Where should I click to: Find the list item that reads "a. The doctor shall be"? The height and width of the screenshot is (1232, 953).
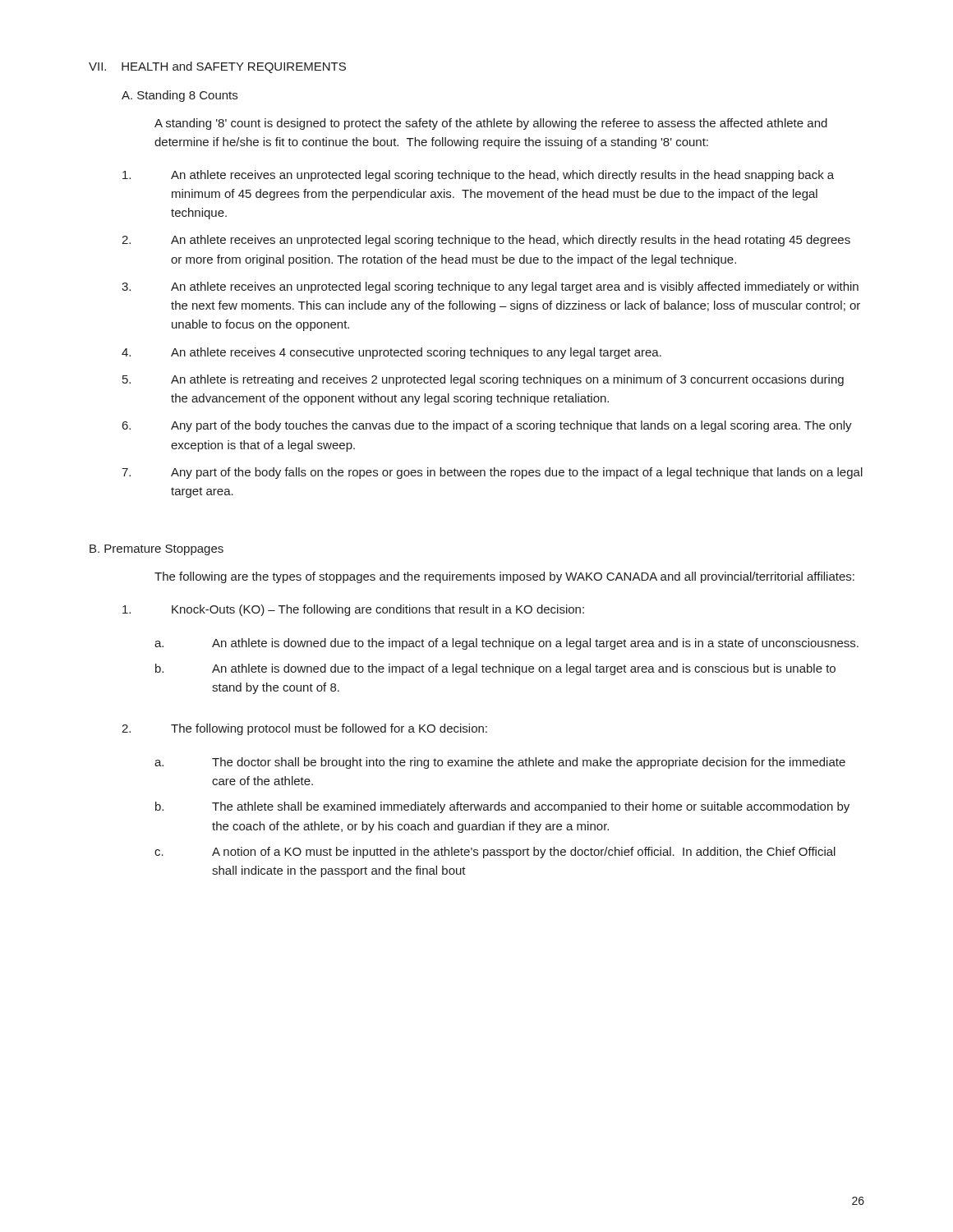click(476, 771)
